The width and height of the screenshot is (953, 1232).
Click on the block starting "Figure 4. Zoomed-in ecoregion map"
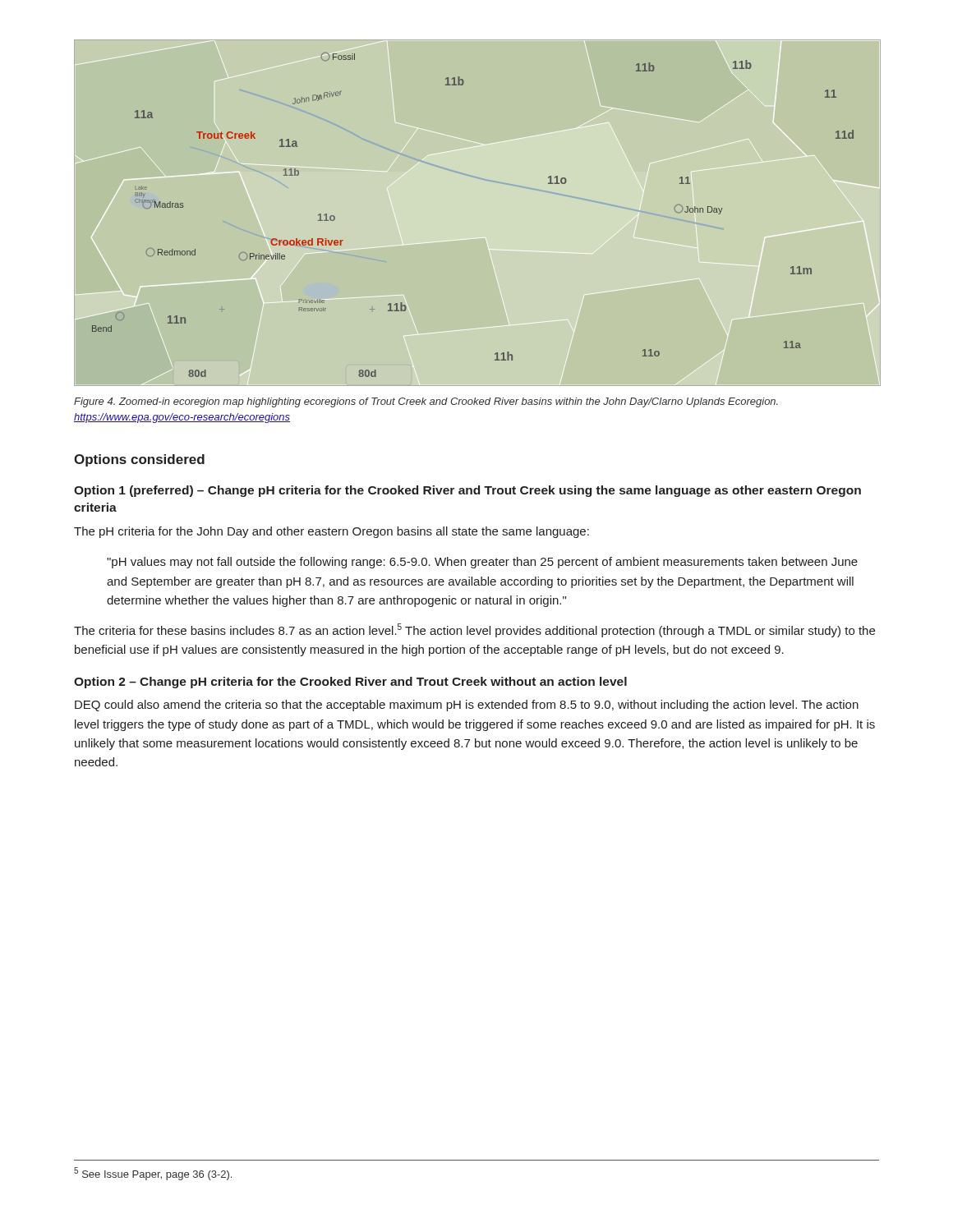coord(426,409)
